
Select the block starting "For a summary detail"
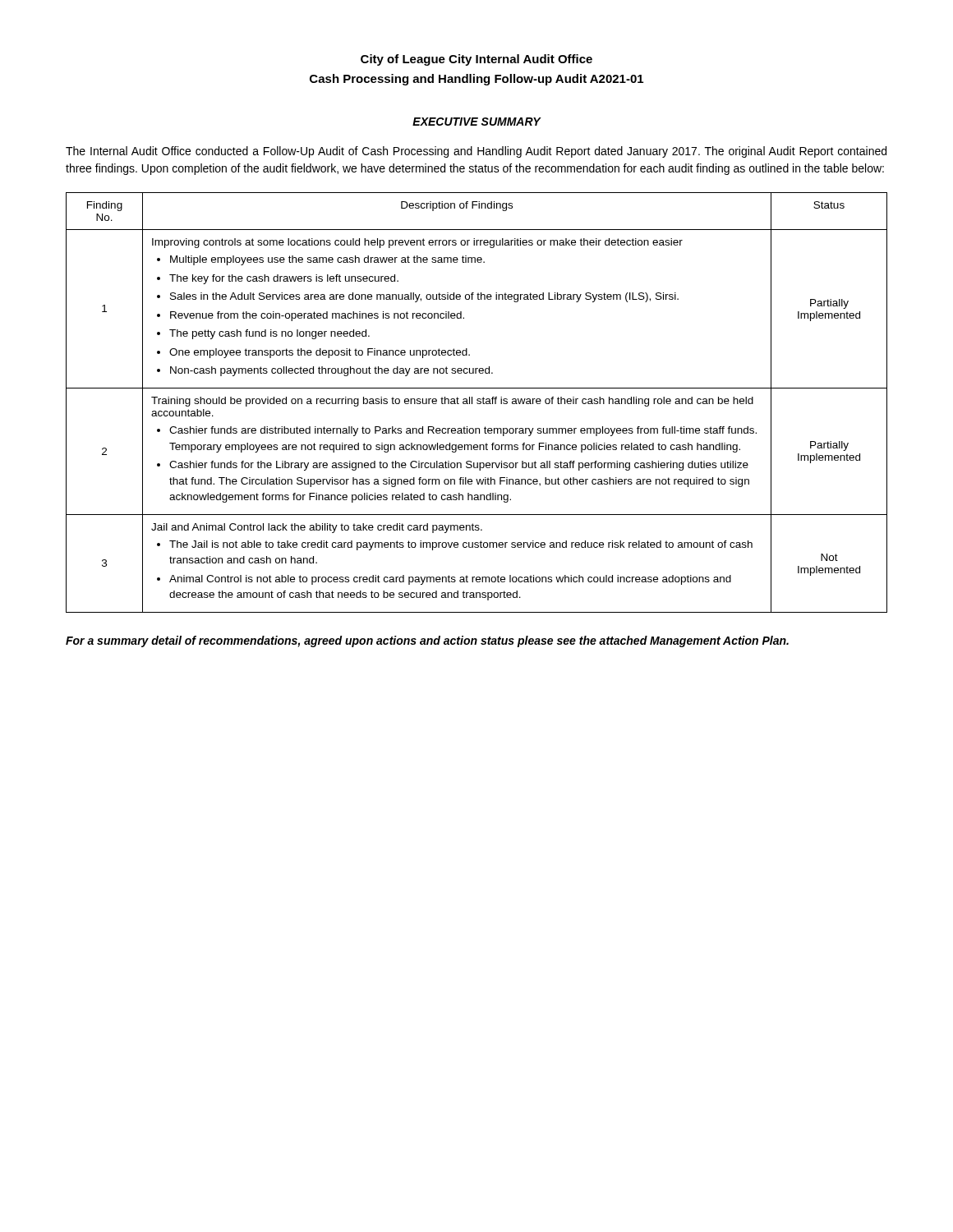(x=428, y=641)
